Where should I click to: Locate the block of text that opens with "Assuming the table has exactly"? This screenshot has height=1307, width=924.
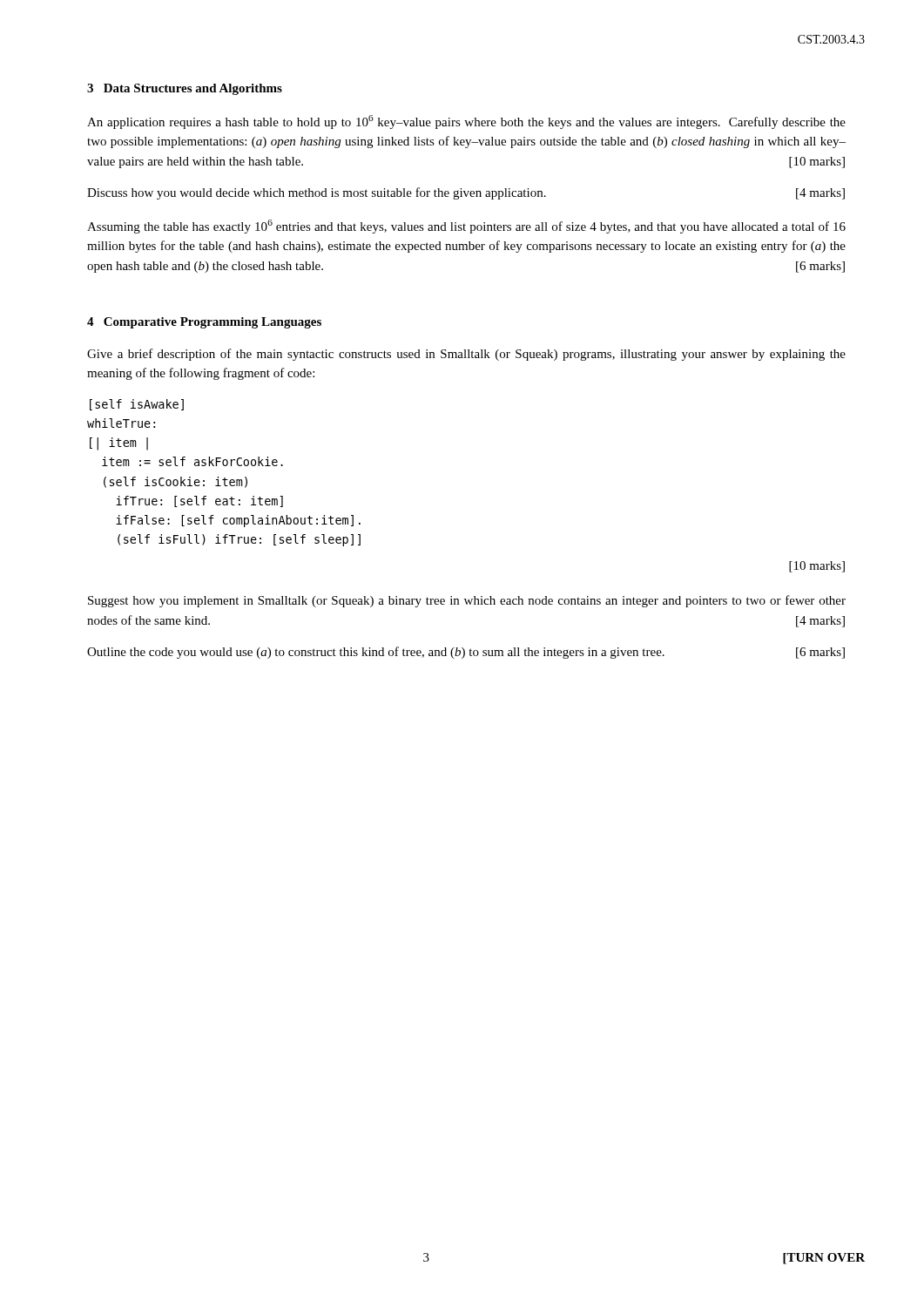click(x=466, y=246)
